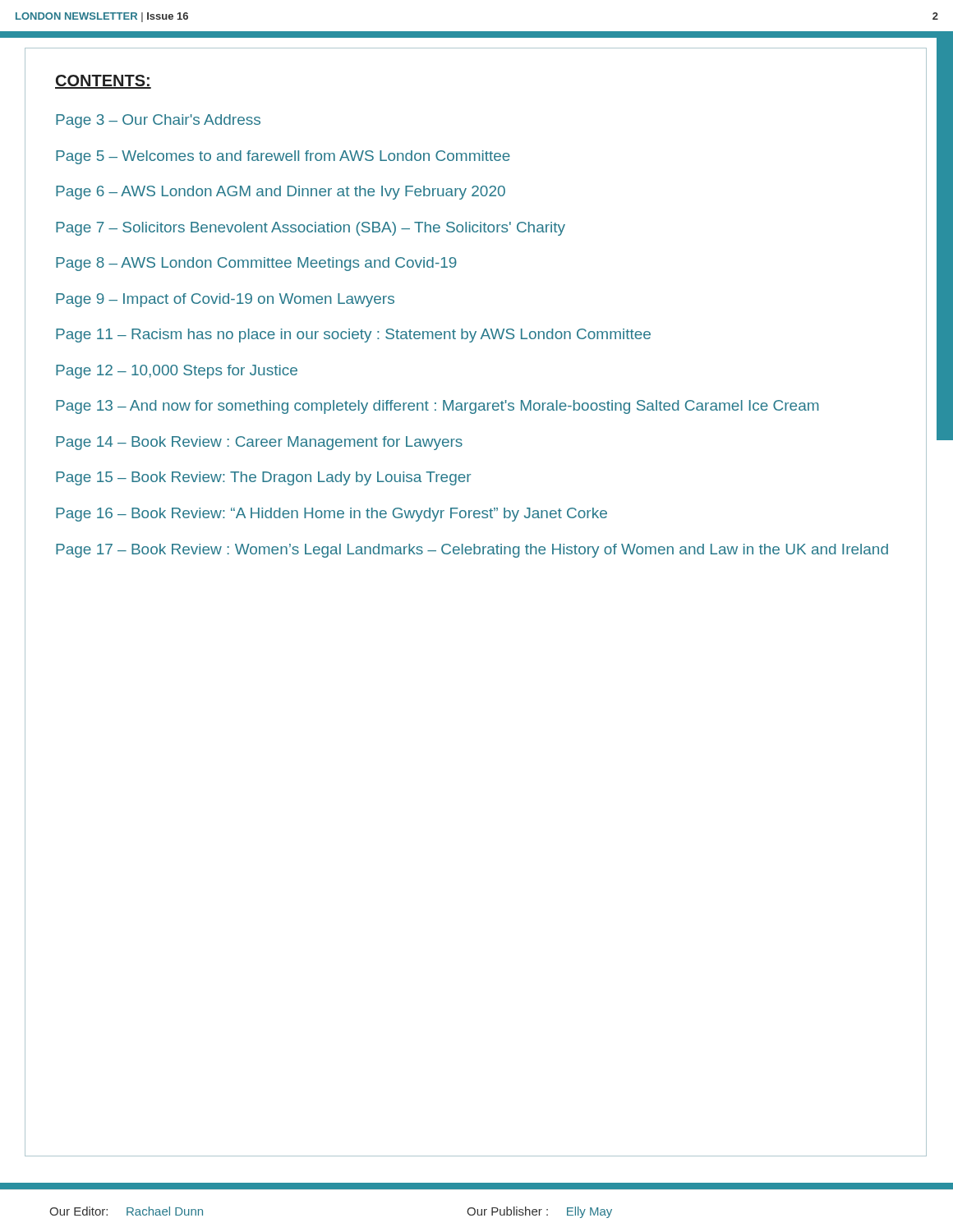Locate the list item that says "Page 7 – Solicitors Benevolent Association (SBA) –"
The image size is (953, 1232).
pos(310,227)
